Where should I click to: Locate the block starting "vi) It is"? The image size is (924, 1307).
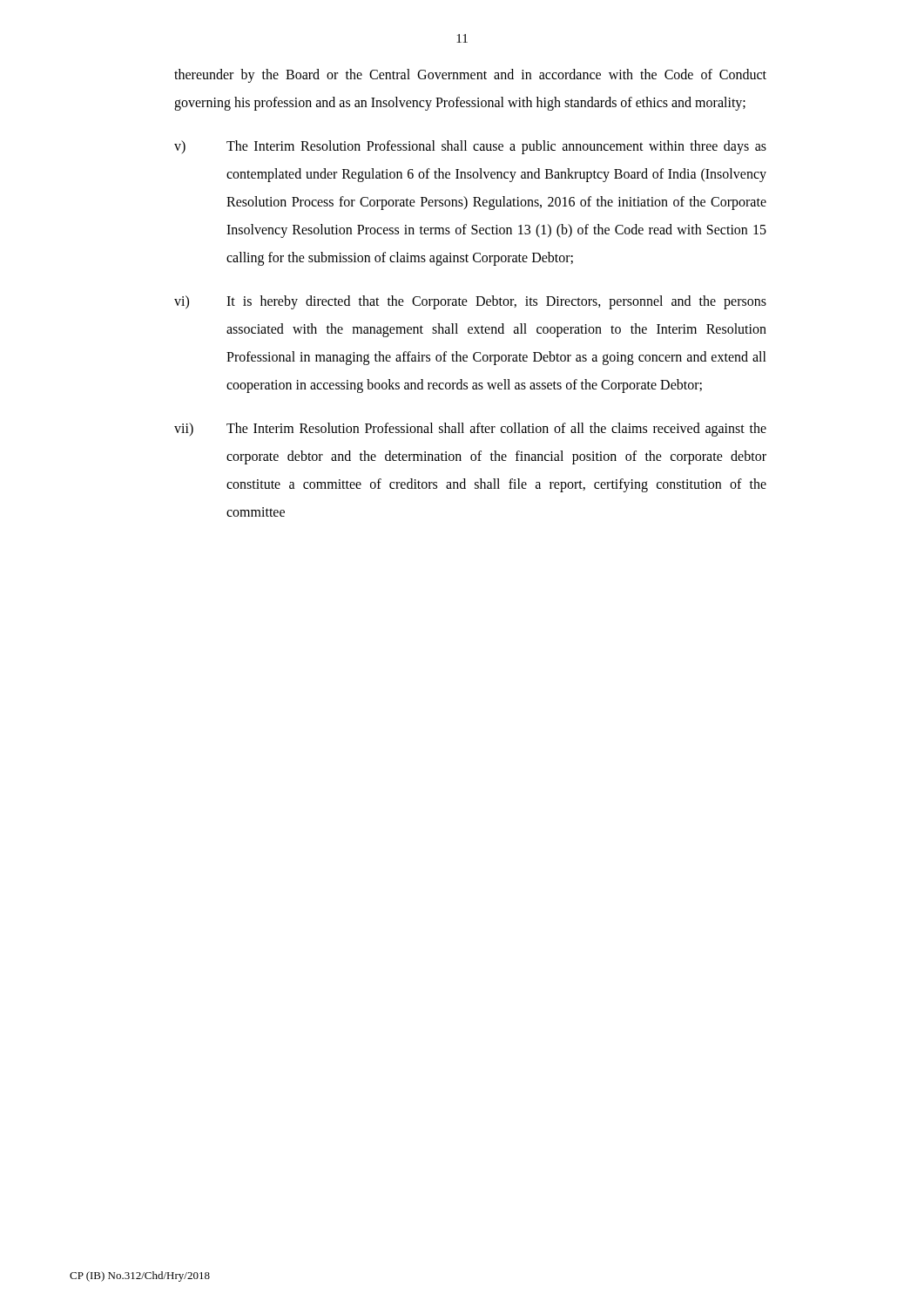[470, 343]
